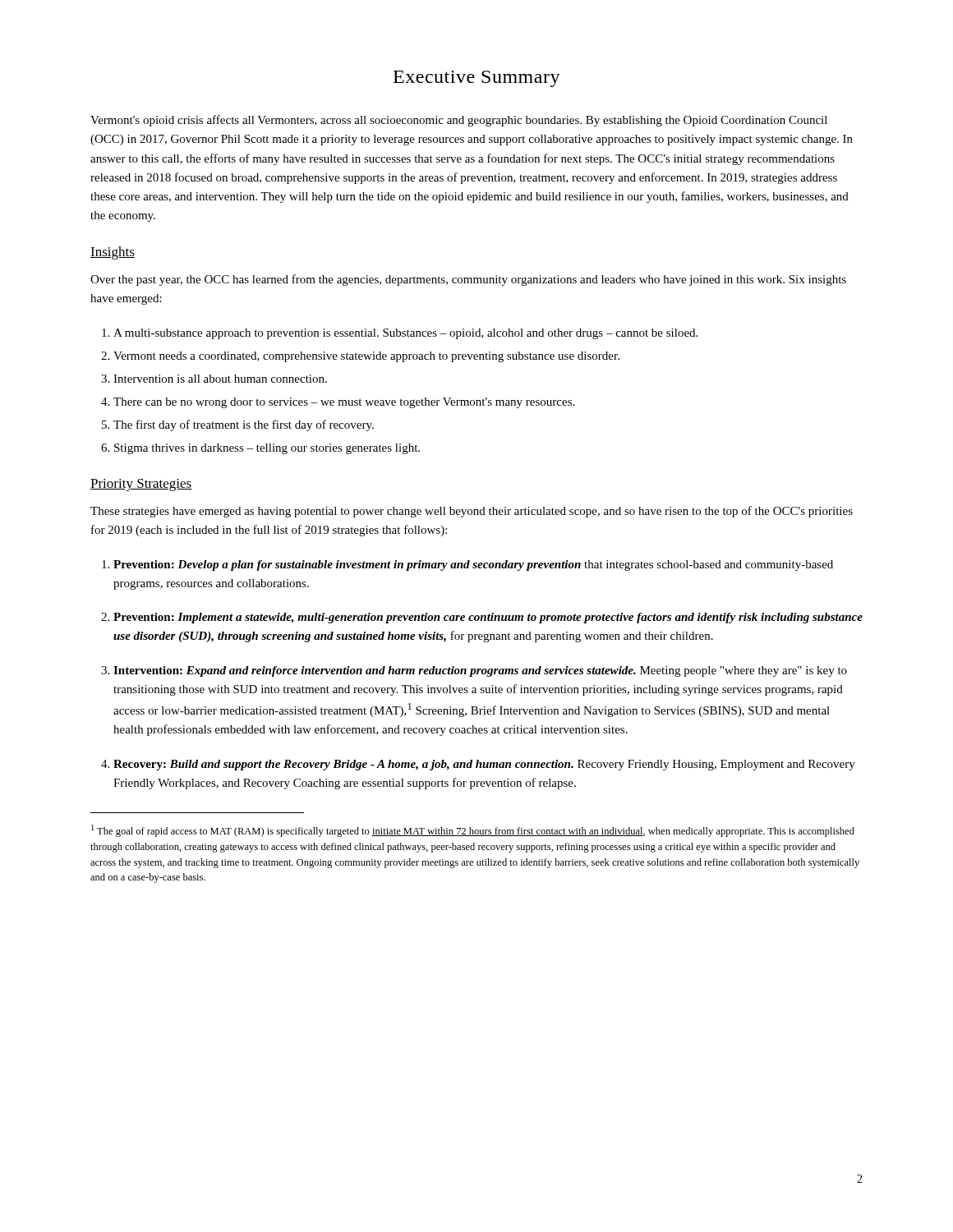Where is the passage that starts "Vermont's opioid crisis affects all Vermonters, across"?

point(472,168)
